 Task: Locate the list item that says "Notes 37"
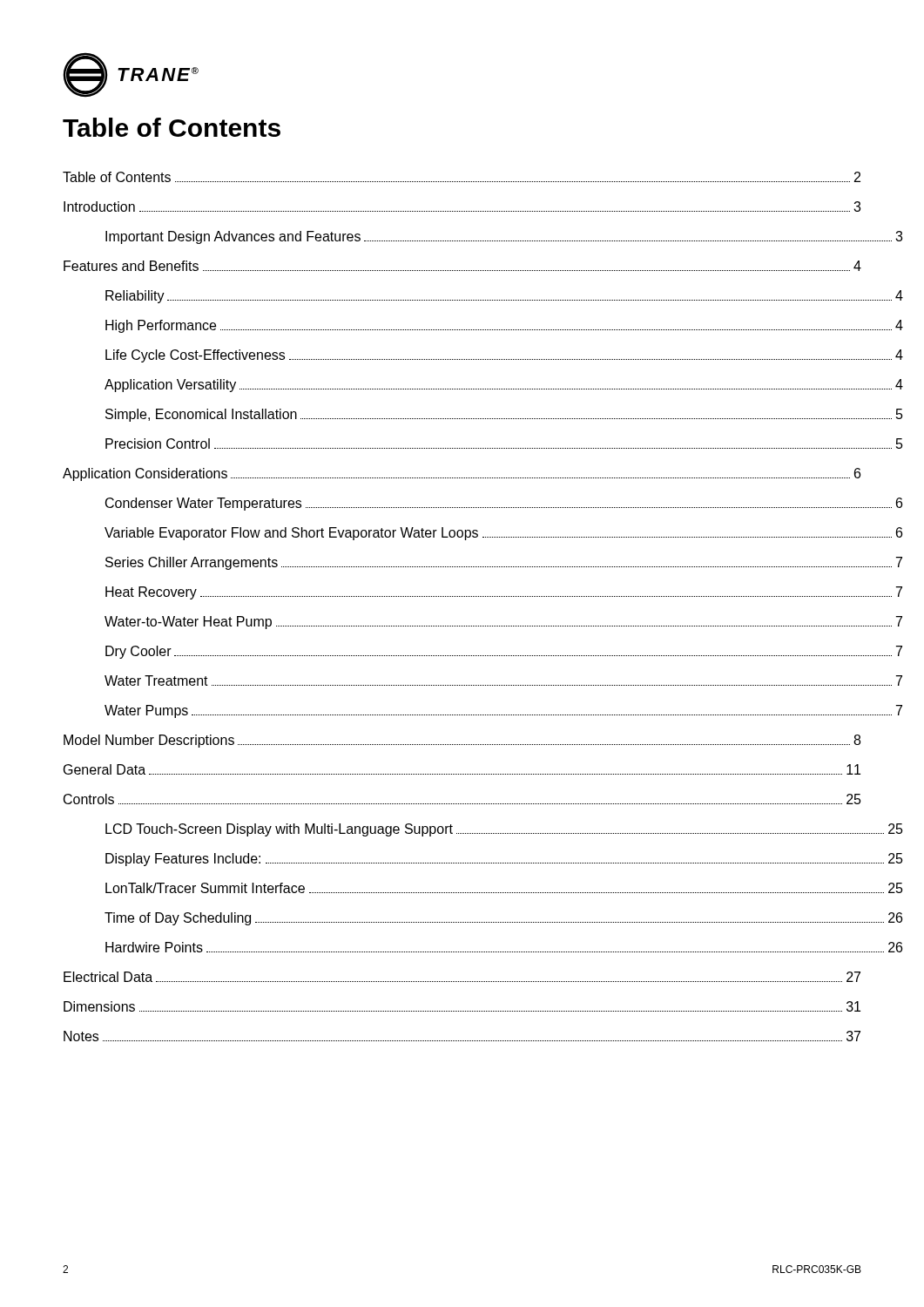pyautogui.click(x=462, y=1037)
